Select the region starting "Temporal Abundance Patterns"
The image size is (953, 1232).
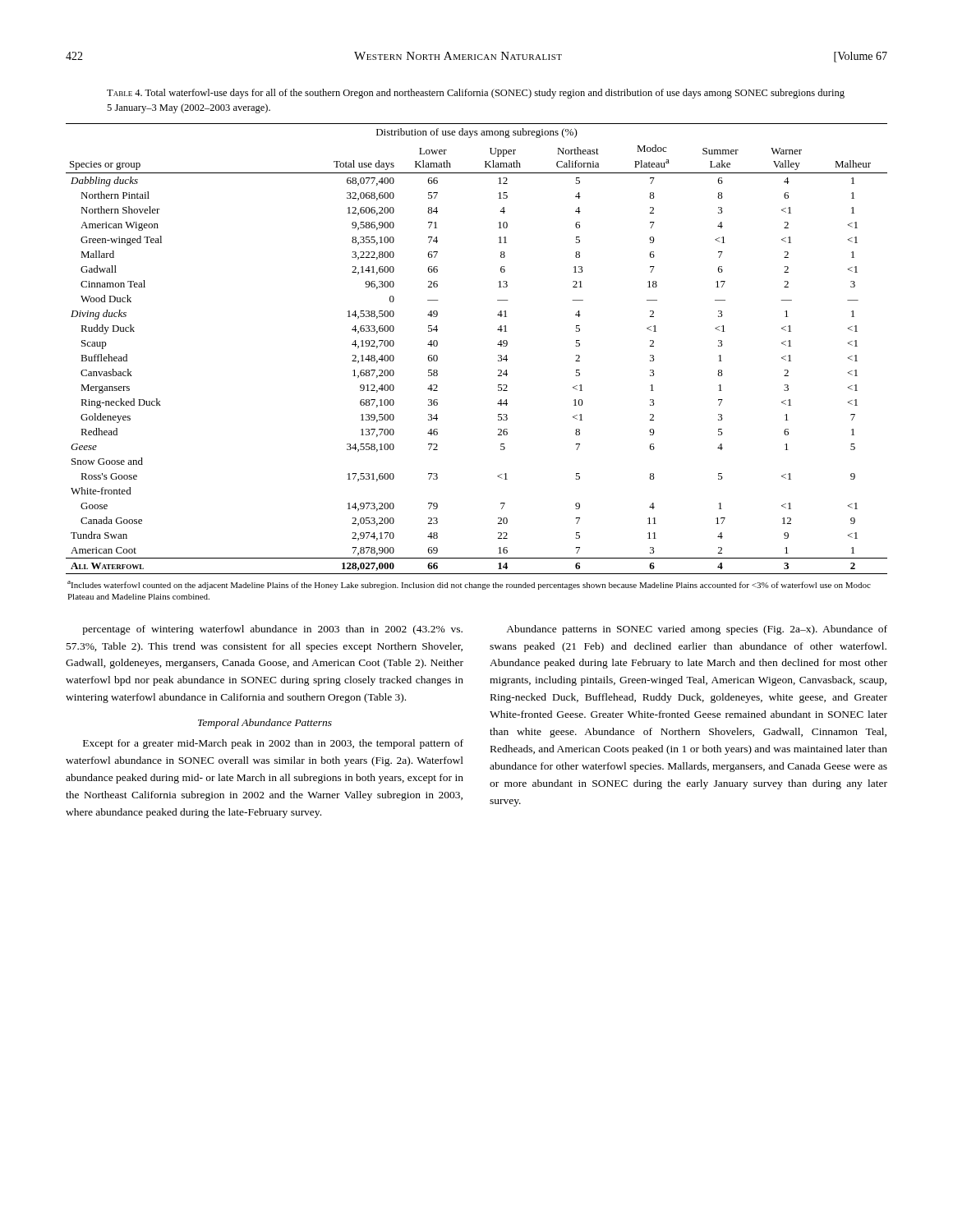point(265,723)
